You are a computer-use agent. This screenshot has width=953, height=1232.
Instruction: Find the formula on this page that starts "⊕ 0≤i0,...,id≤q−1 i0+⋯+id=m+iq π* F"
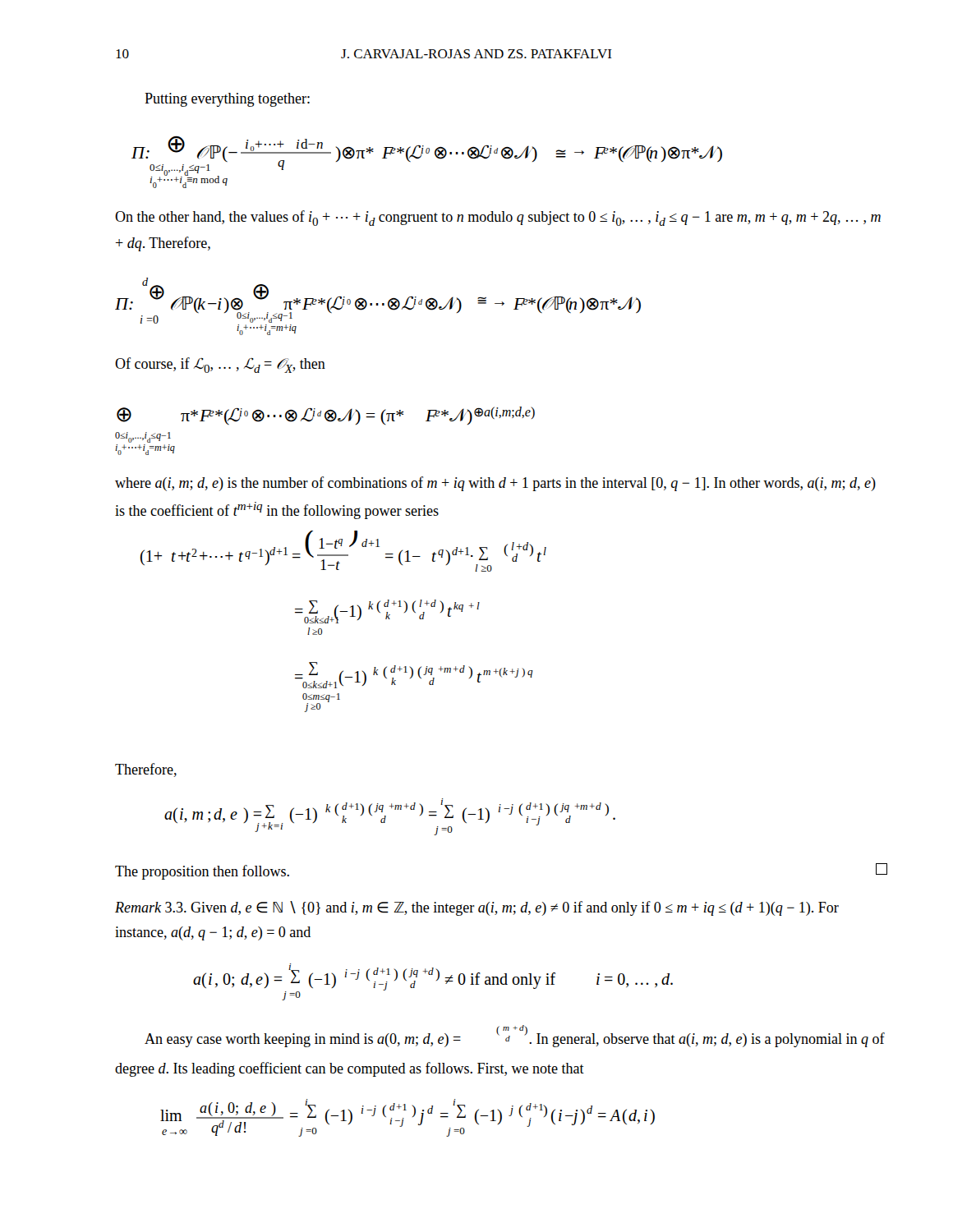(452, 422)
